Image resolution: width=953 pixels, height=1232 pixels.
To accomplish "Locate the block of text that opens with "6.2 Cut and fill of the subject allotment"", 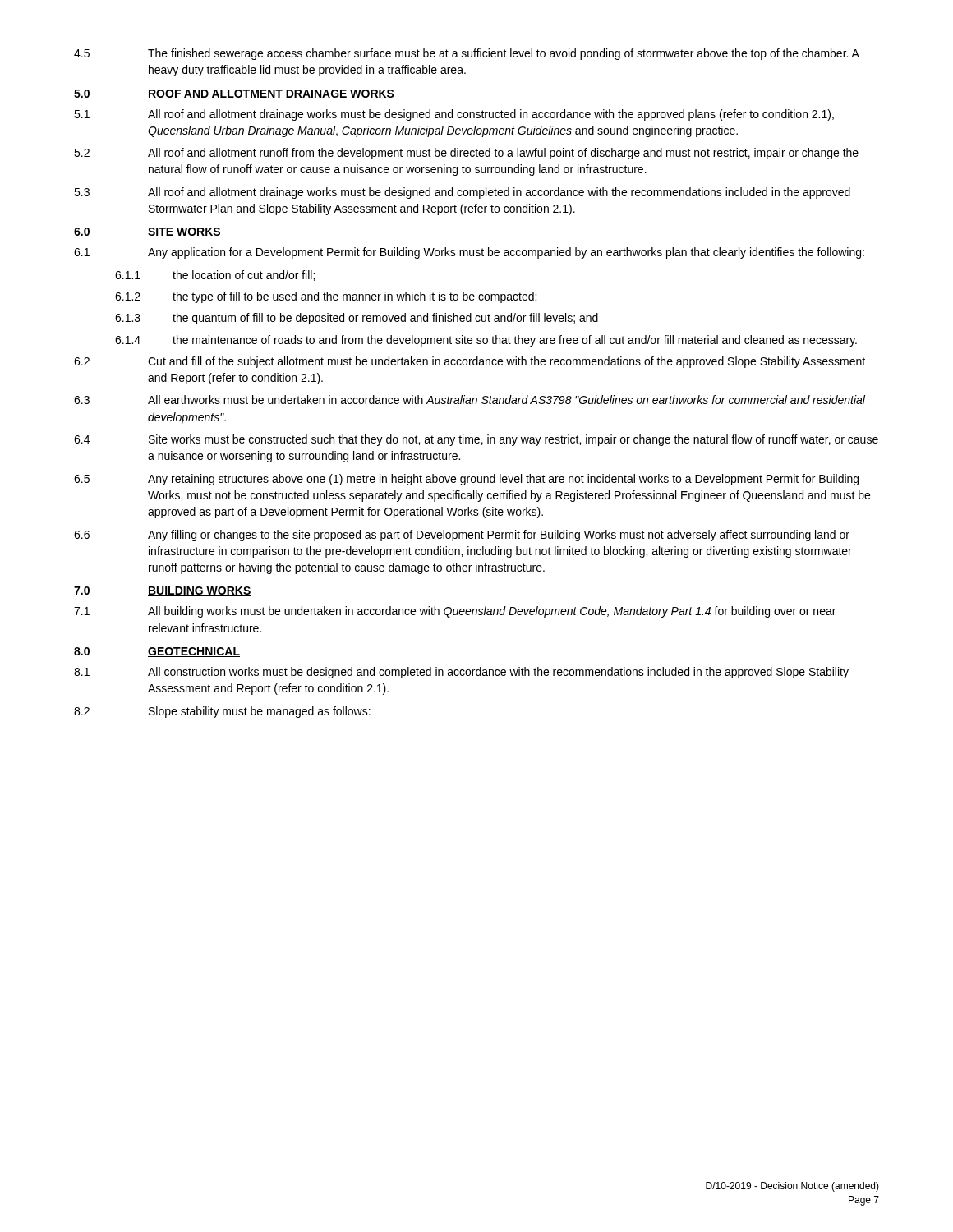I will click(x=476, y=370).
